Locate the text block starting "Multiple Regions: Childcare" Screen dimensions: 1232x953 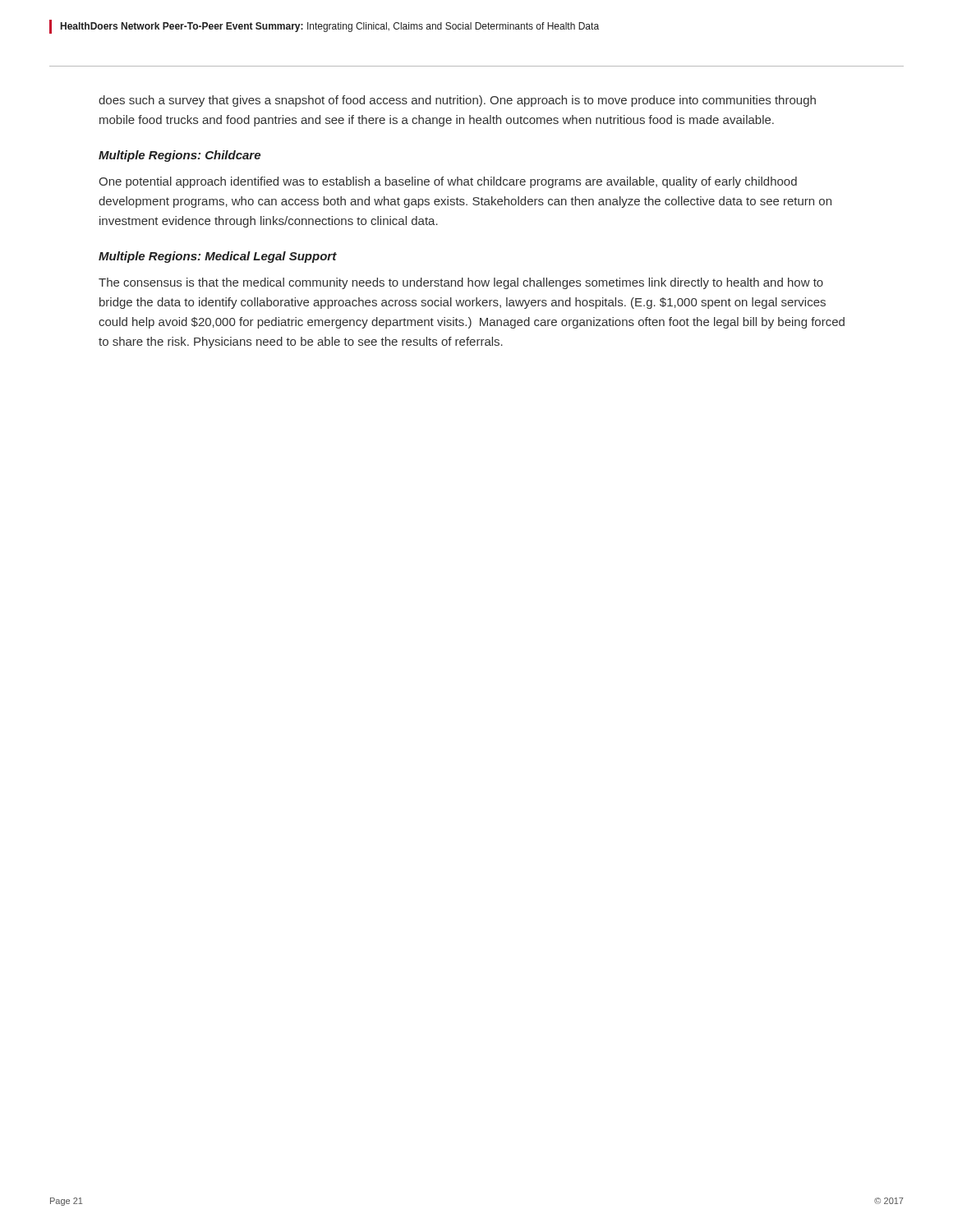click(180, 155)
